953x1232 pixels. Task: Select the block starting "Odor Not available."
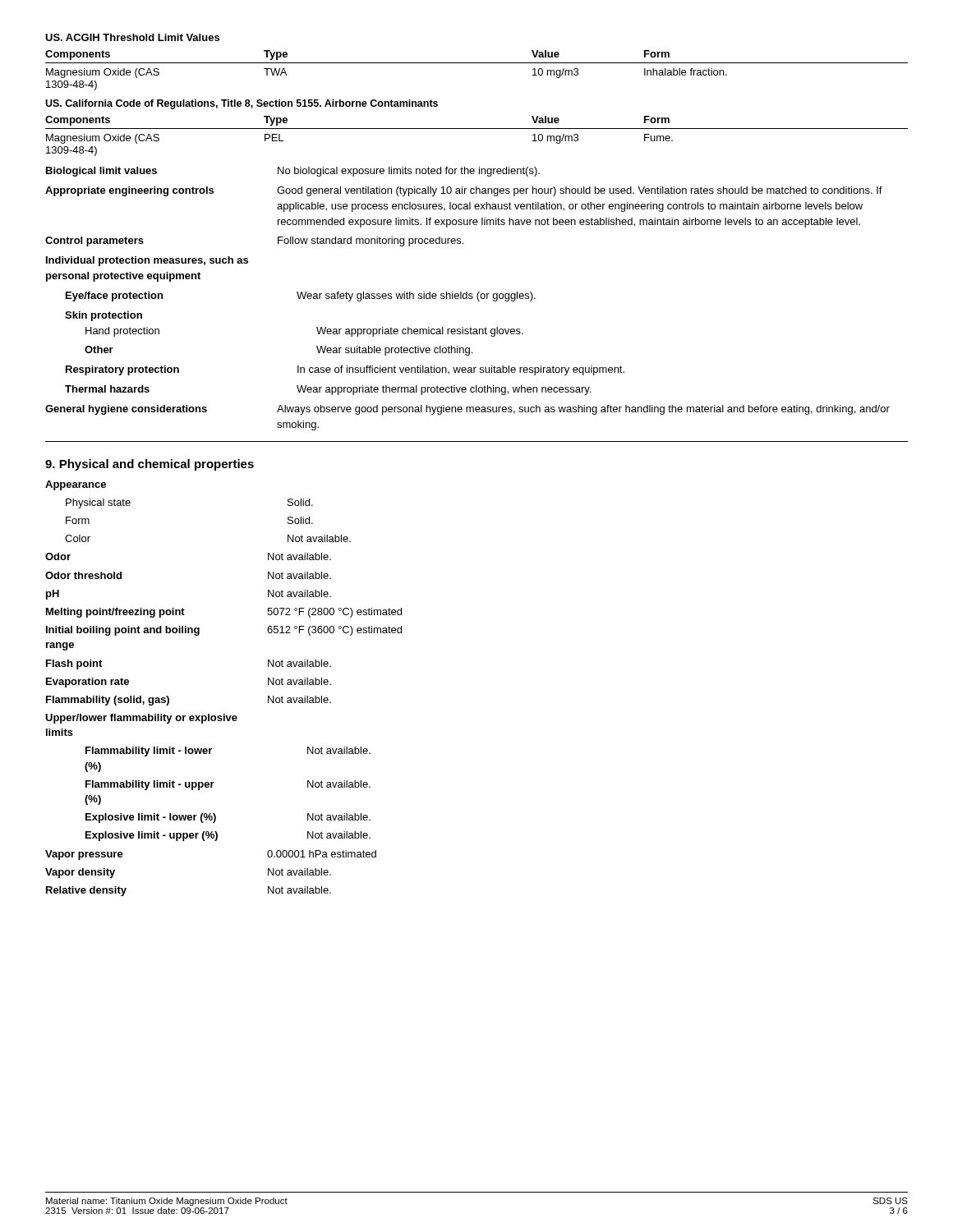[x=63, y=556]
